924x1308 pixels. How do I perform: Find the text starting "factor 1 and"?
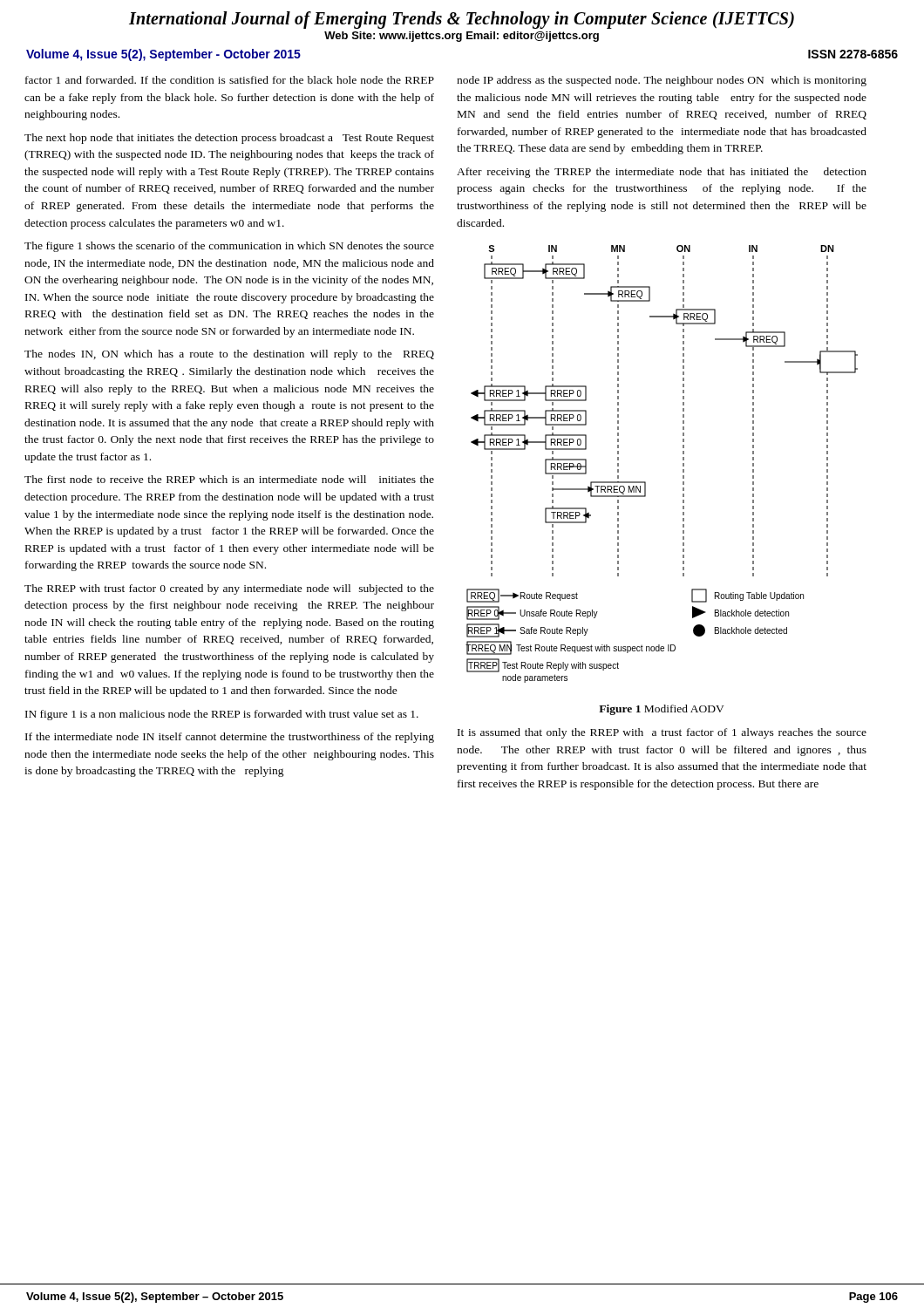tap(229, 426)
